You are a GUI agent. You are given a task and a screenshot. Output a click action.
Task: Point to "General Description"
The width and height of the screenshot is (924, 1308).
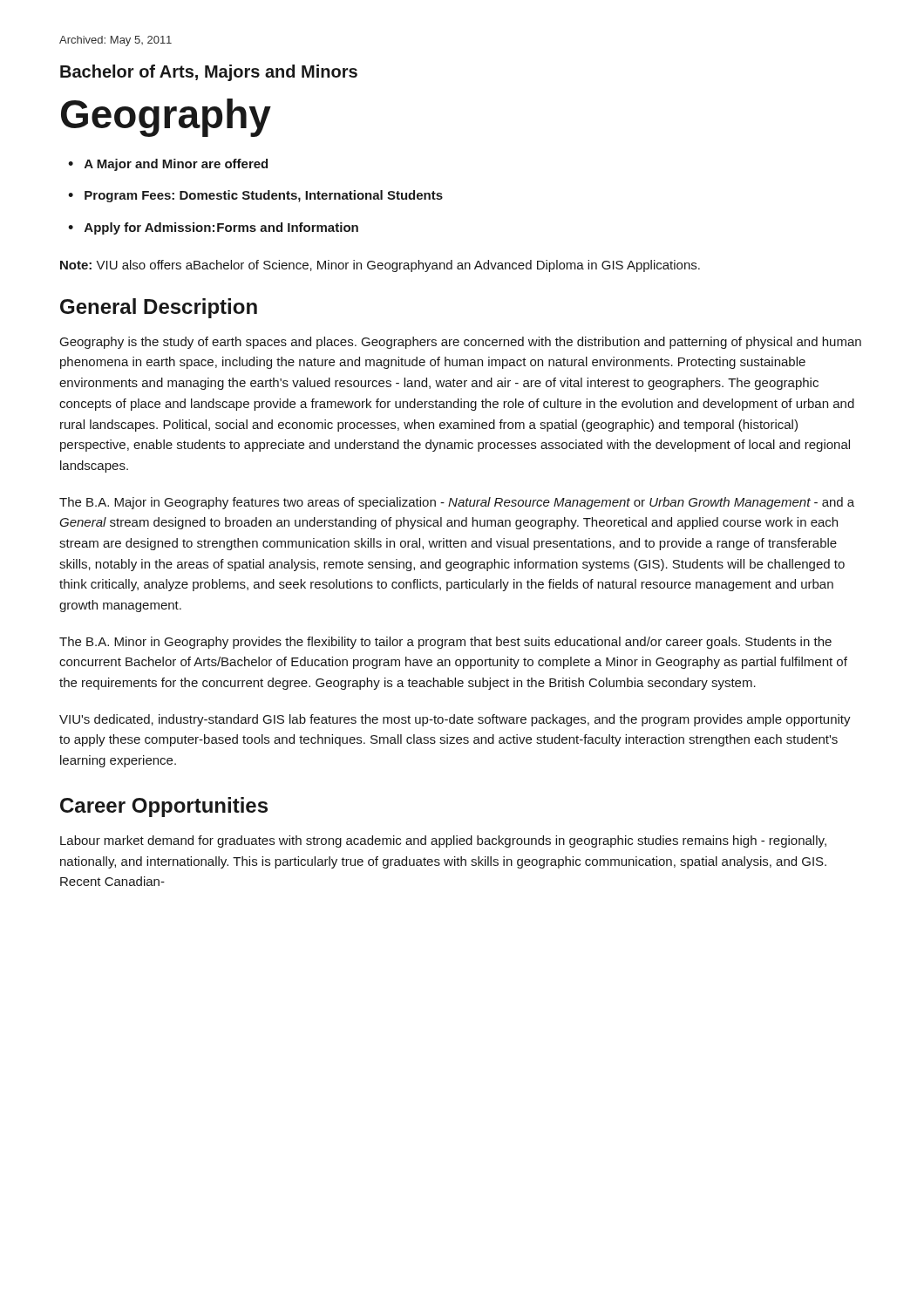coord(159,306)
